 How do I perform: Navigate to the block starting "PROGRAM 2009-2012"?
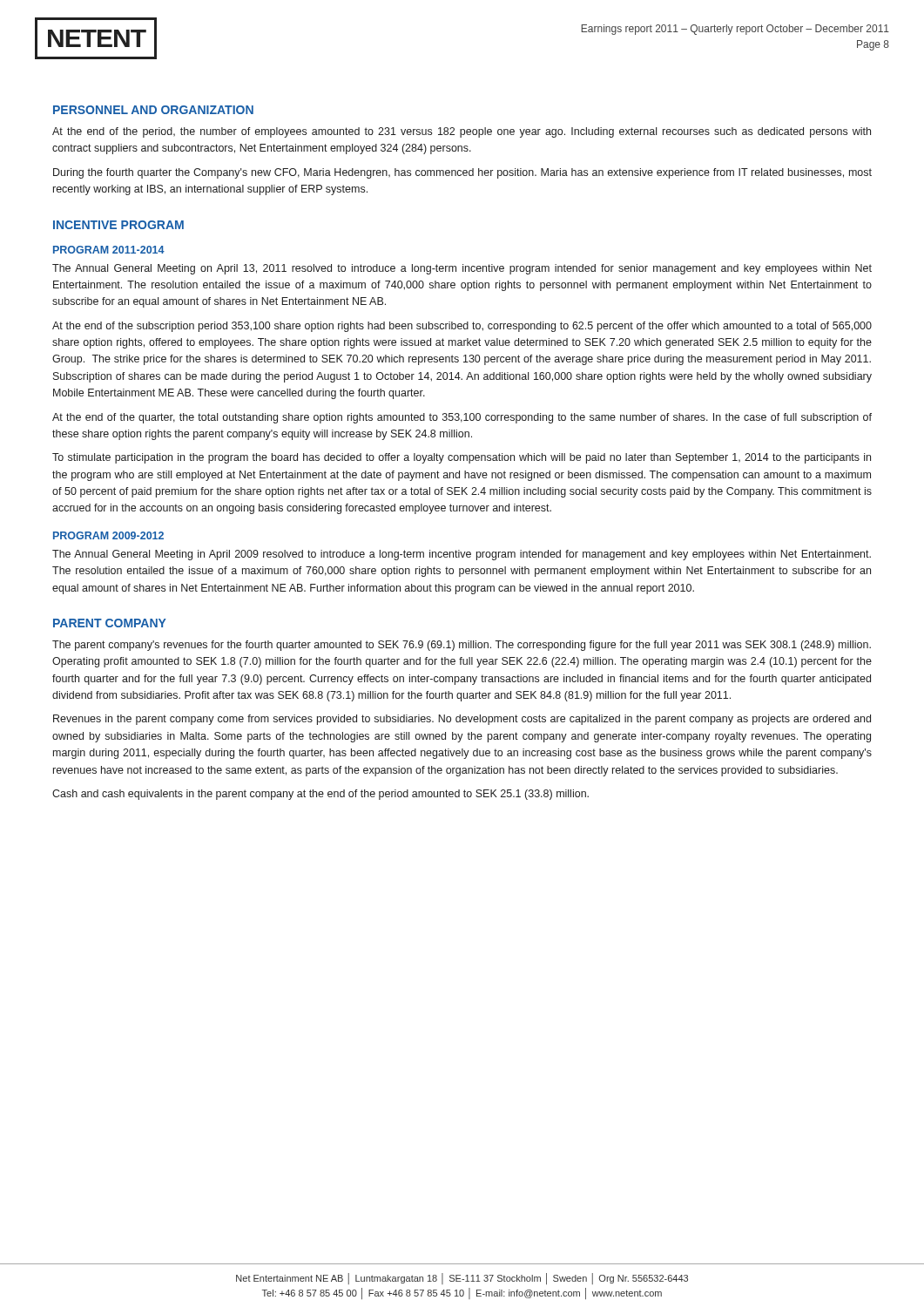(x=108, y=536)
